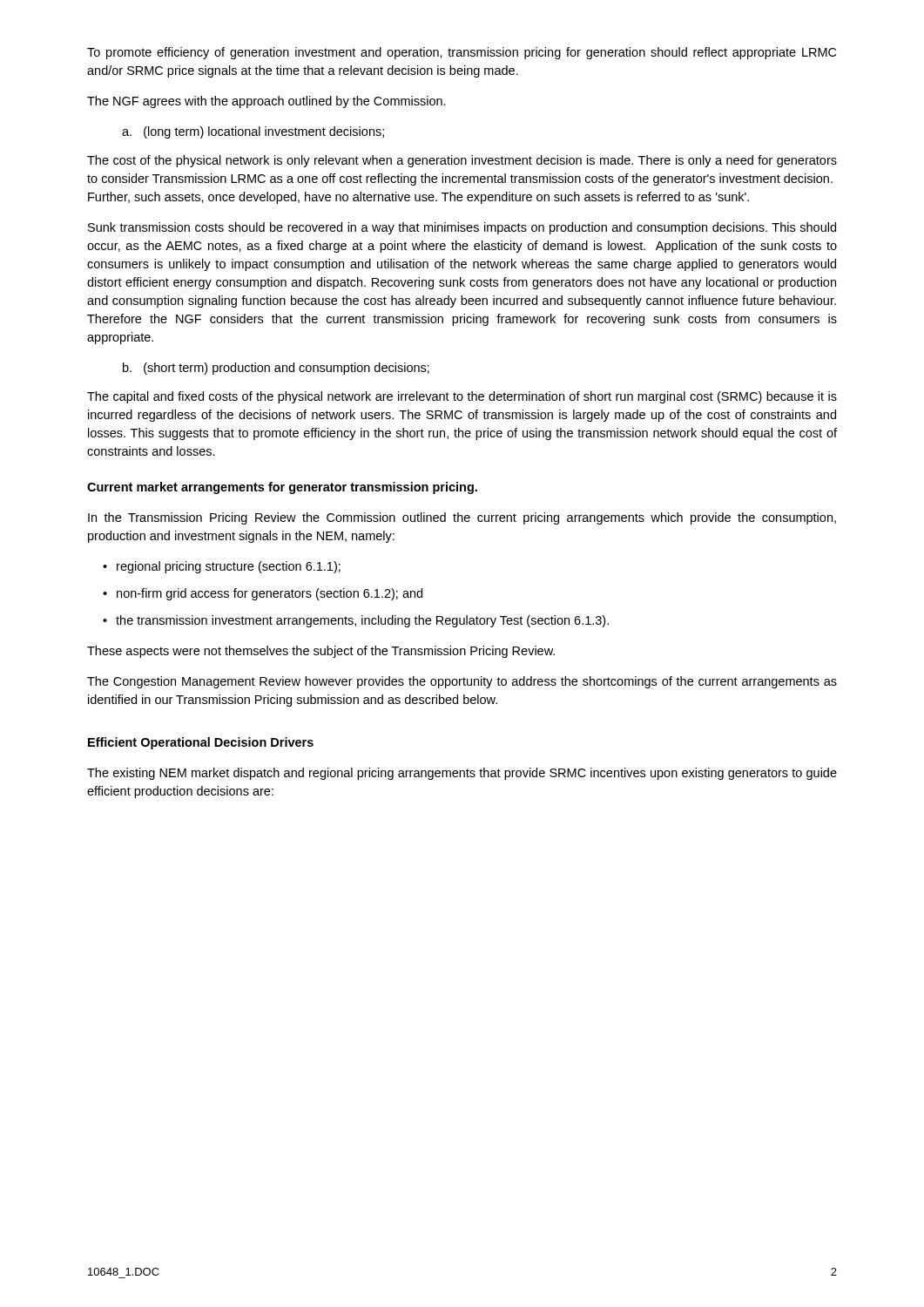Click on the text block starting "The NGF agrees with the approach outlined"
The width and height of the screenshot is (924, 1307).
pyautogui.click(x=267, y=101)
